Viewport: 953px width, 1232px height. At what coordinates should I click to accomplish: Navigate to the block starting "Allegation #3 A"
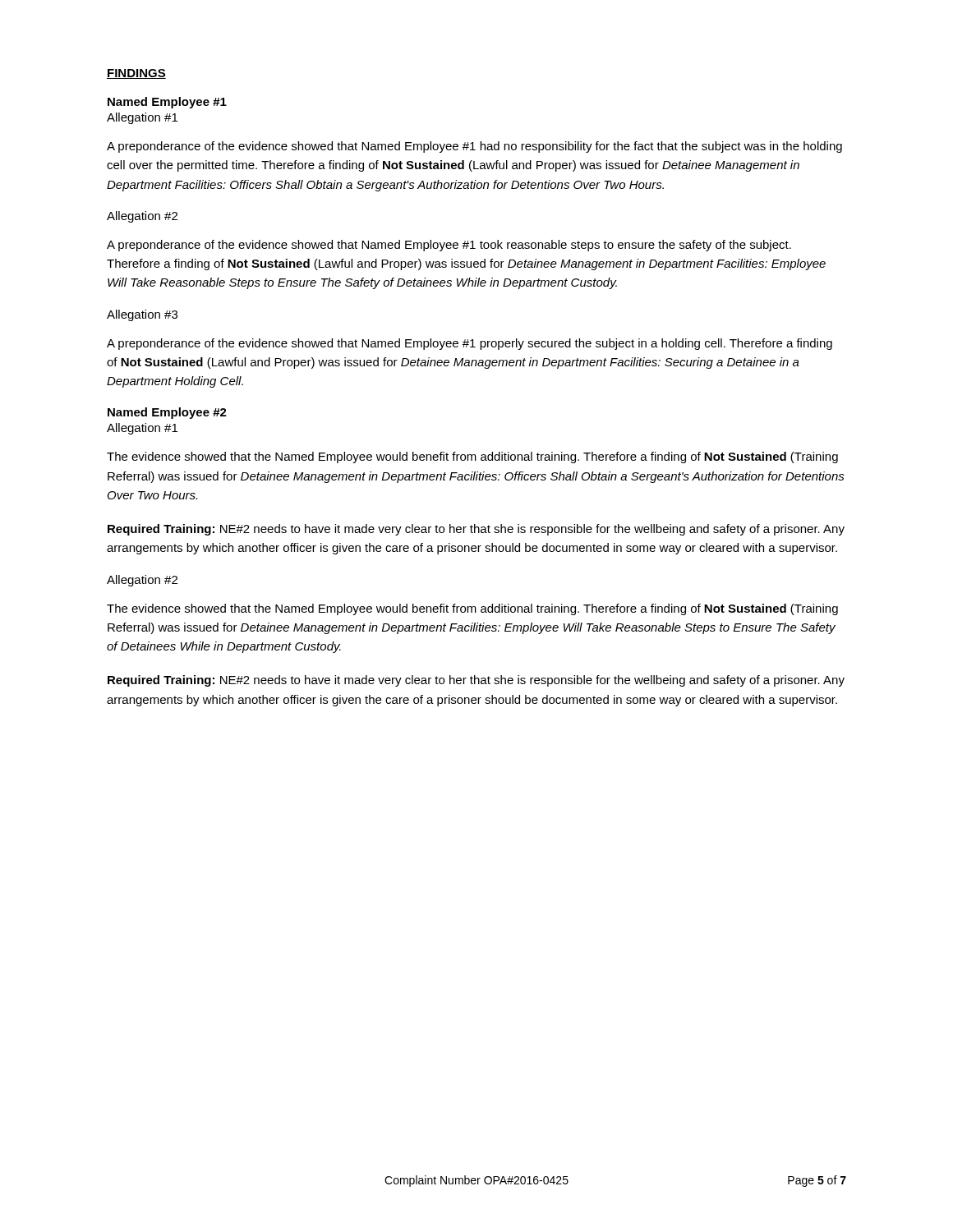[x=476, y=349]
